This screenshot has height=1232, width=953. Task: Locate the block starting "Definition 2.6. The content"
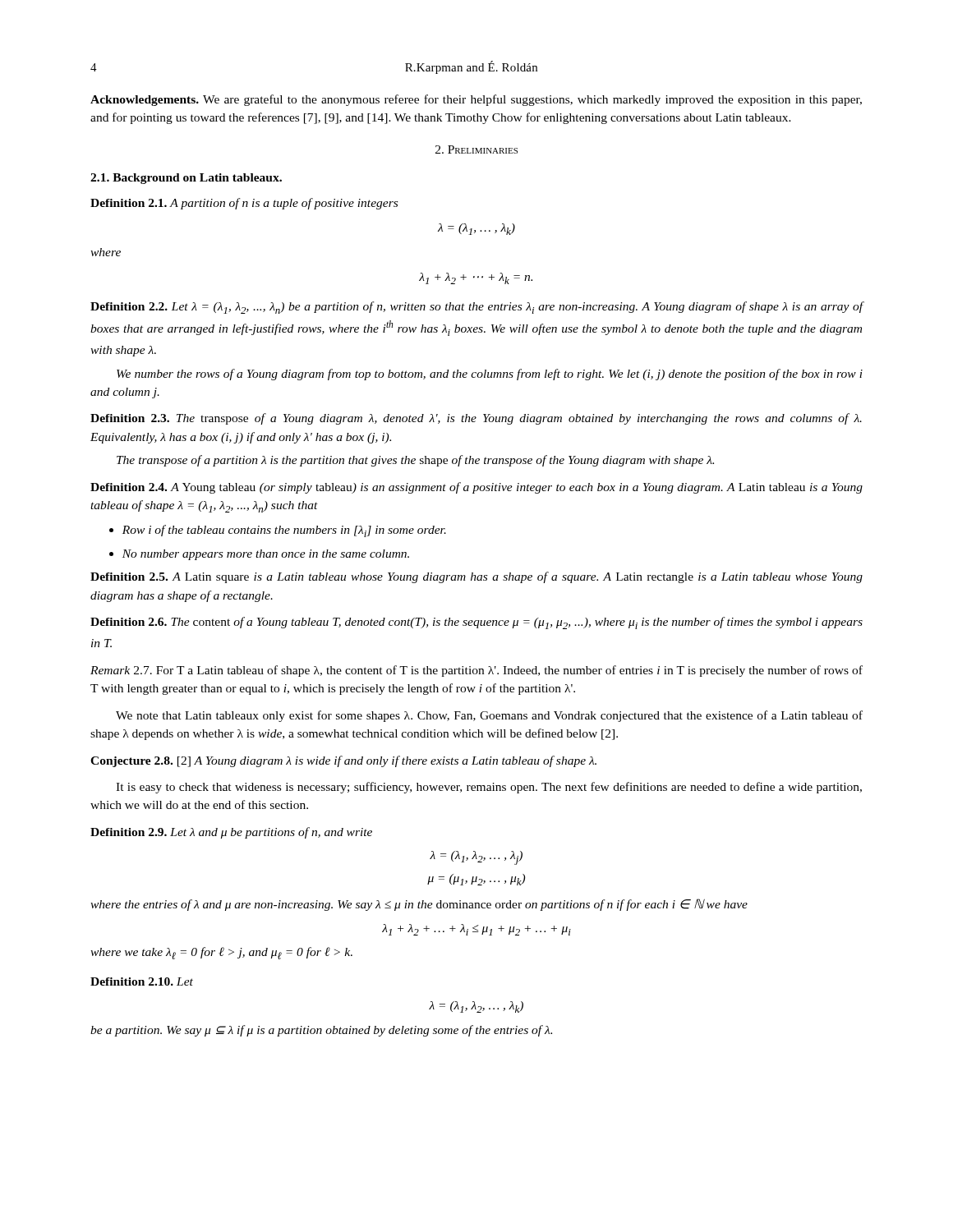[476, 633]
